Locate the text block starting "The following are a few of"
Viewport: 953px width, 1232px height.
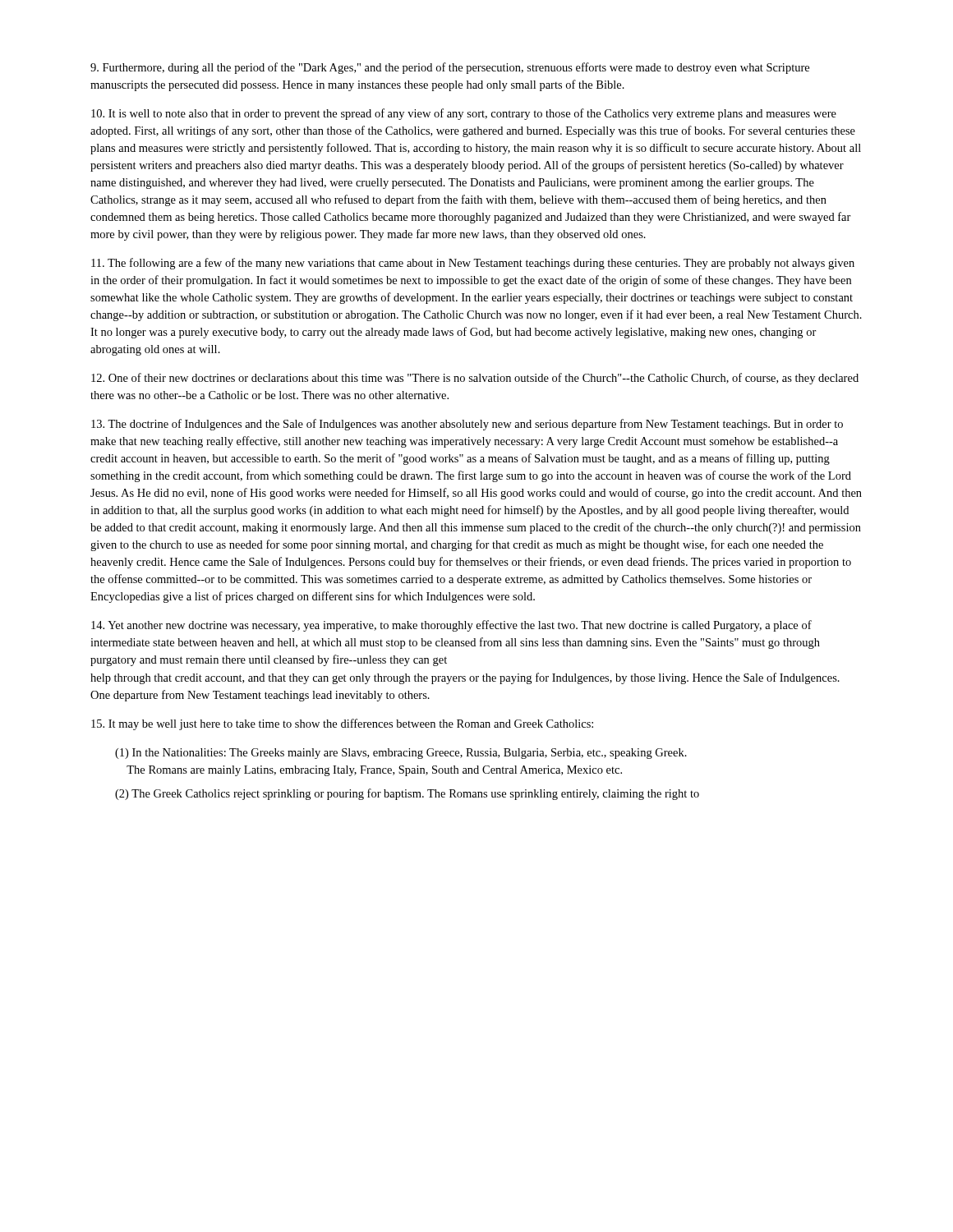(x=476, y=306)
